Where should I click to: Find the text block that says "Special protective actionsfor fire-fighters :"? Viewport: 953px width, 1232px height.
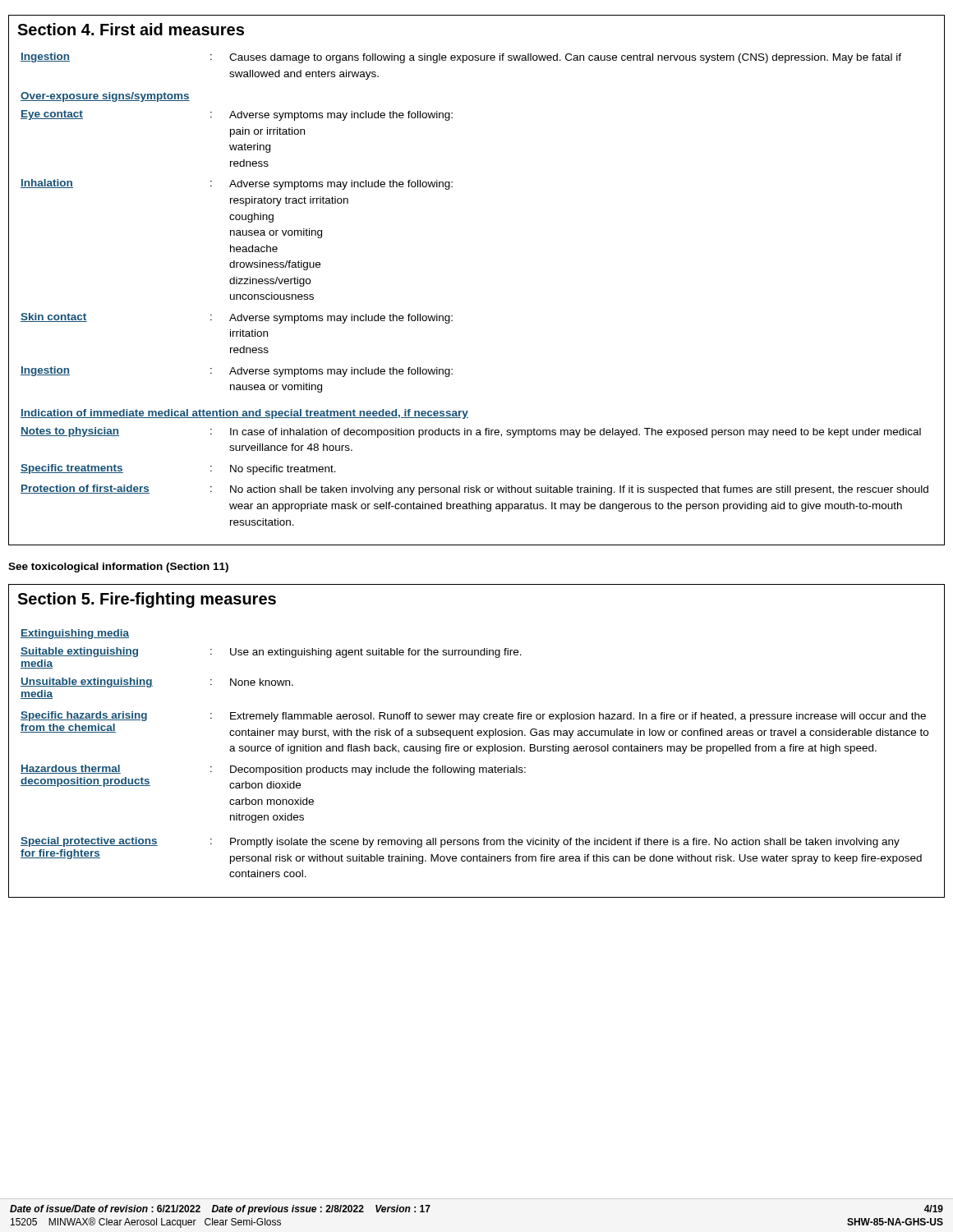pos(476,858)
